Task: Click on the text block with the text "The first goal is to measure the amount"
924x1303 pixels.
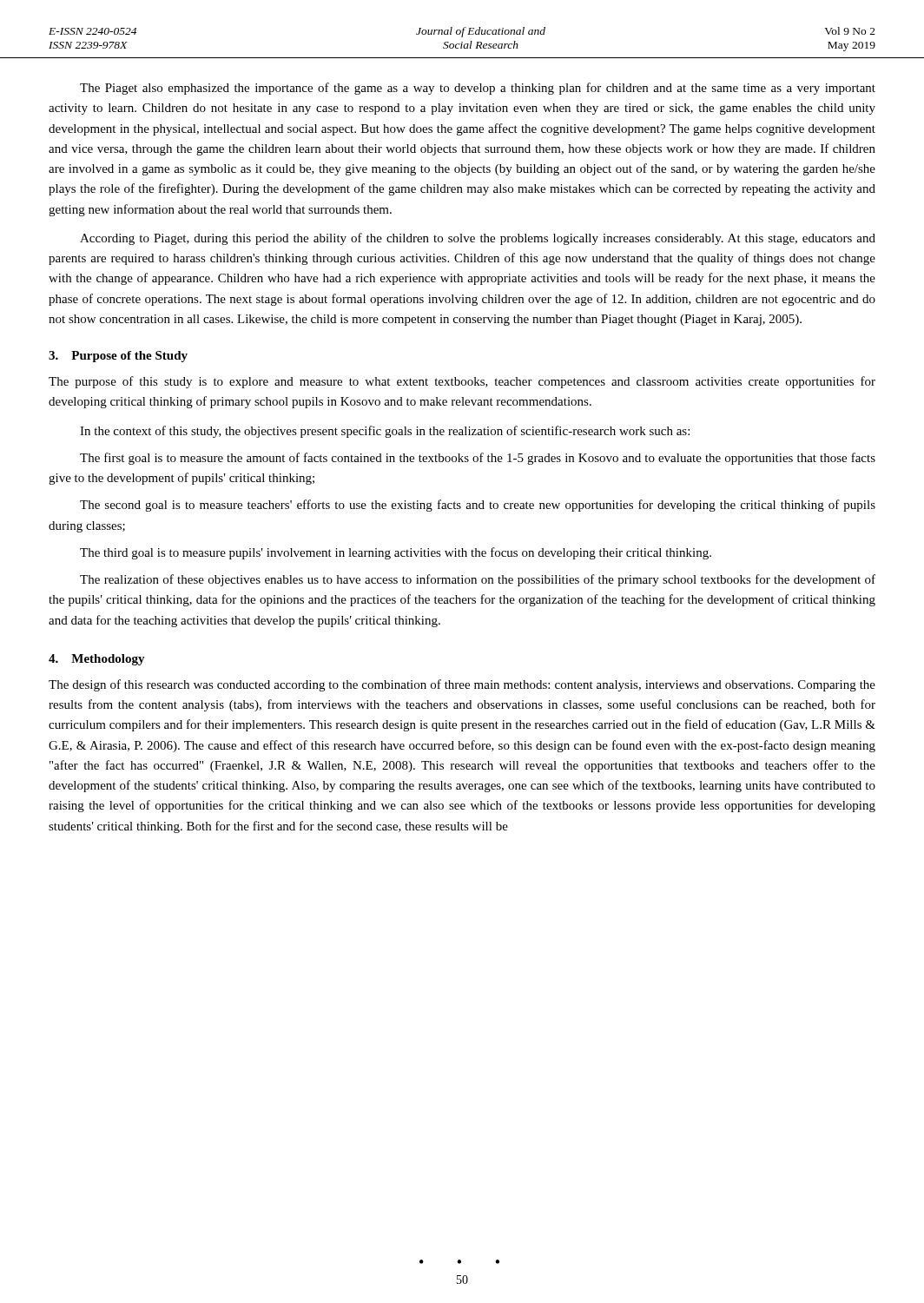Action: [462, 468]
